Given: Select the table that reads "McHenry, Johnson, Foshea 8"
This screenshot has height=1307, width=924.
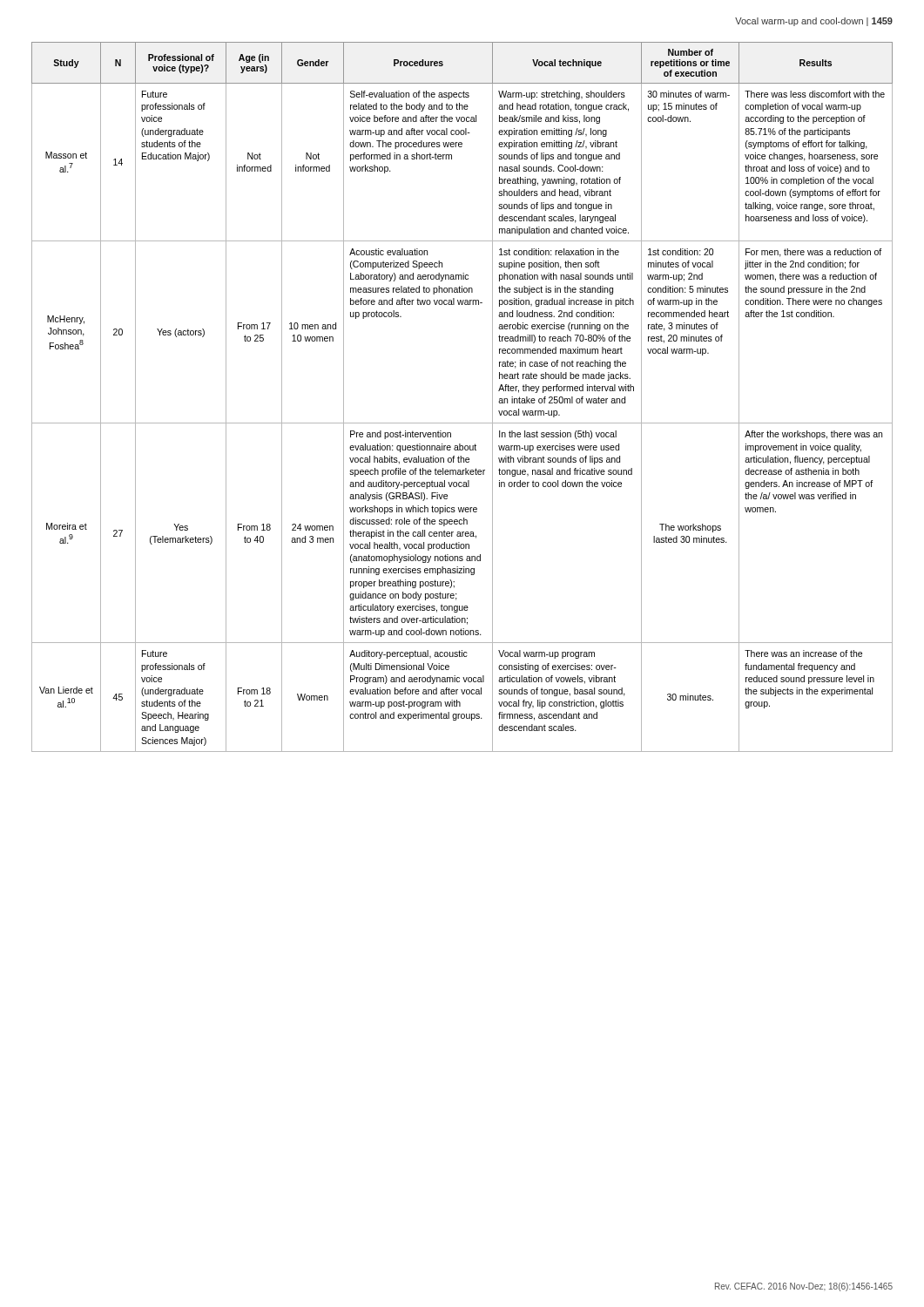Looking at the screenshot, I should (462, 397).
